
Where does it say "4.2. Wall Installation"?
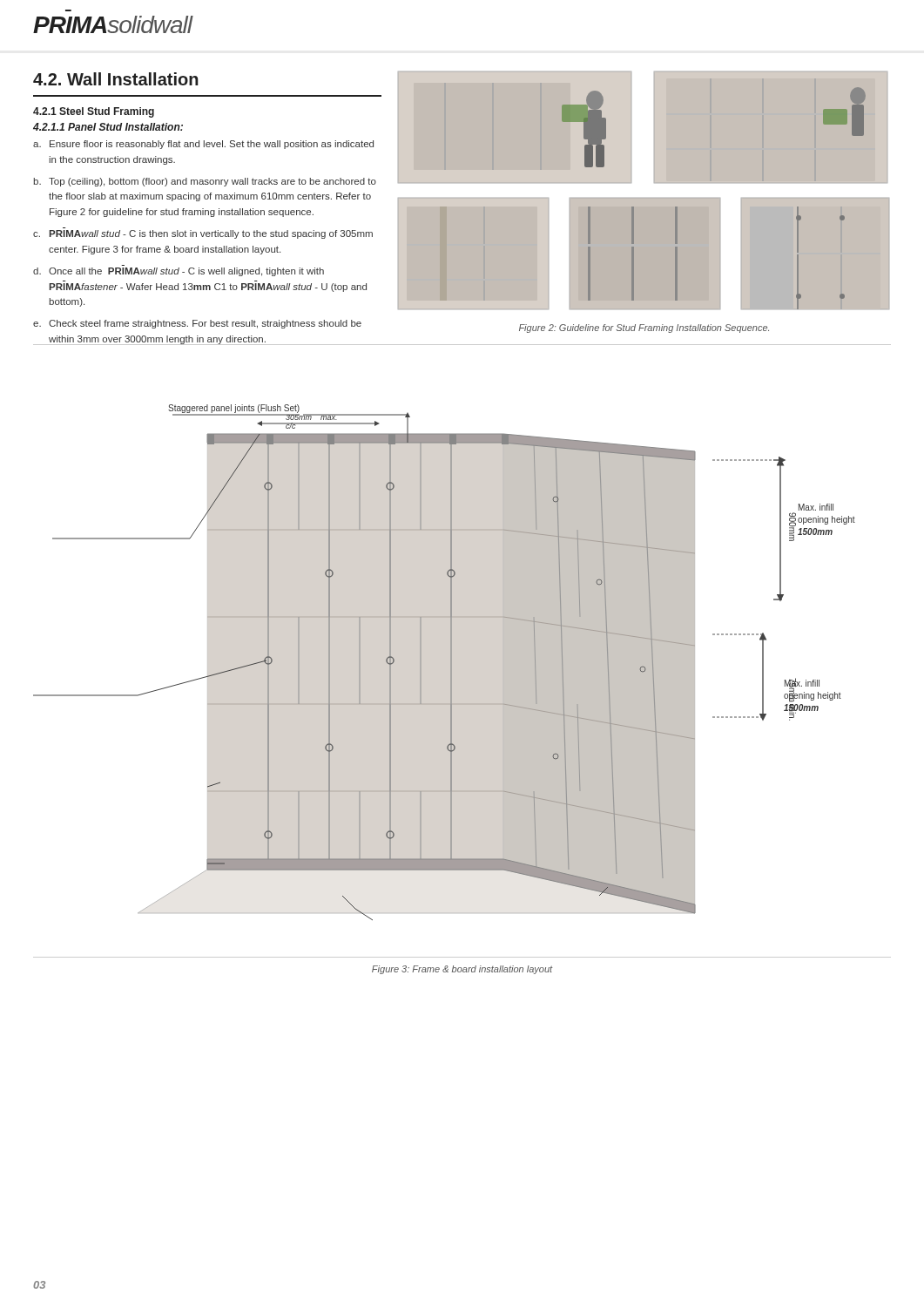pyautogui.click(x=207, y=83)
